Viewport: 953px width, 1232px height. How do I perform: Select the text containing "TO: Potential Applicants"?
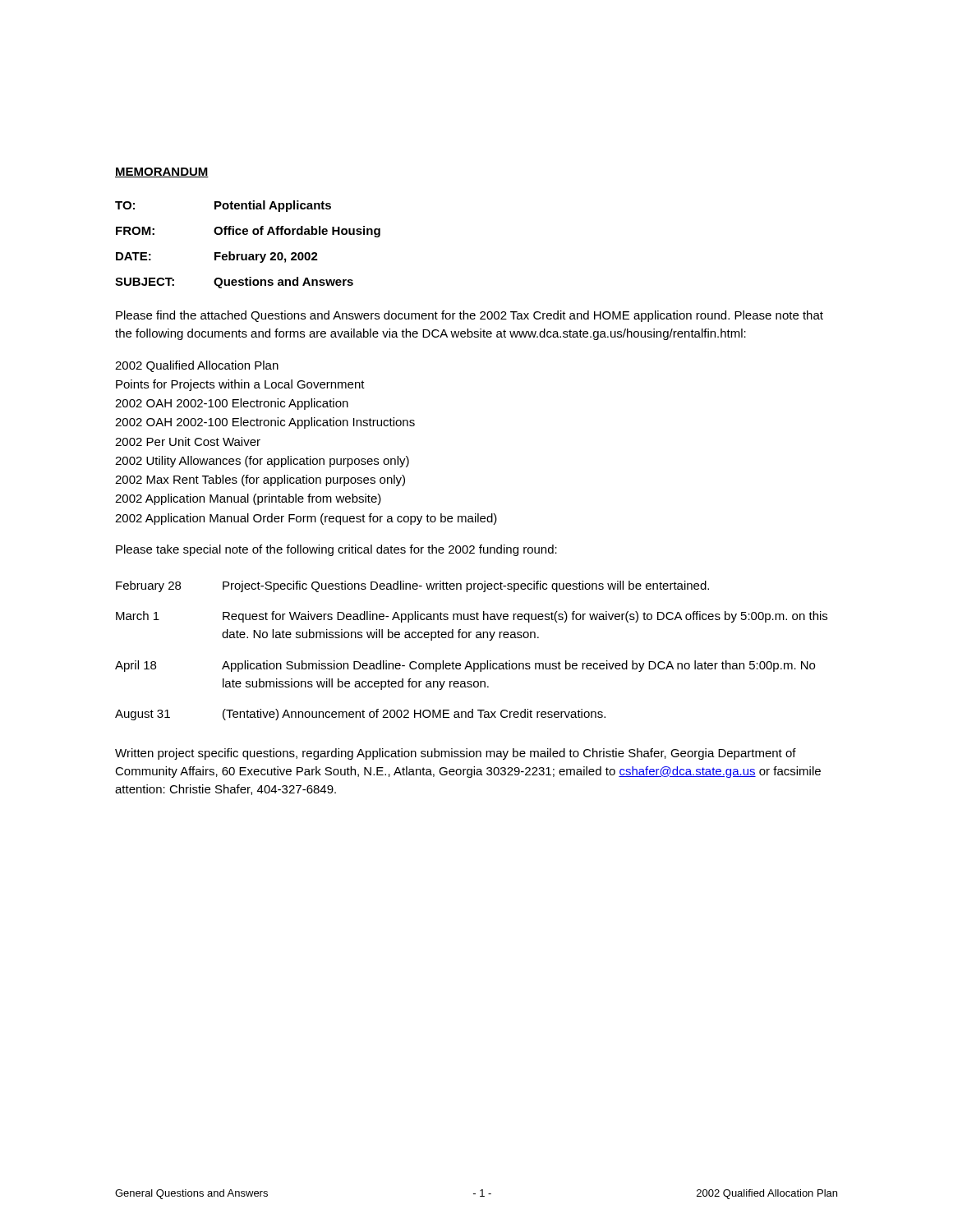[223, 205]
